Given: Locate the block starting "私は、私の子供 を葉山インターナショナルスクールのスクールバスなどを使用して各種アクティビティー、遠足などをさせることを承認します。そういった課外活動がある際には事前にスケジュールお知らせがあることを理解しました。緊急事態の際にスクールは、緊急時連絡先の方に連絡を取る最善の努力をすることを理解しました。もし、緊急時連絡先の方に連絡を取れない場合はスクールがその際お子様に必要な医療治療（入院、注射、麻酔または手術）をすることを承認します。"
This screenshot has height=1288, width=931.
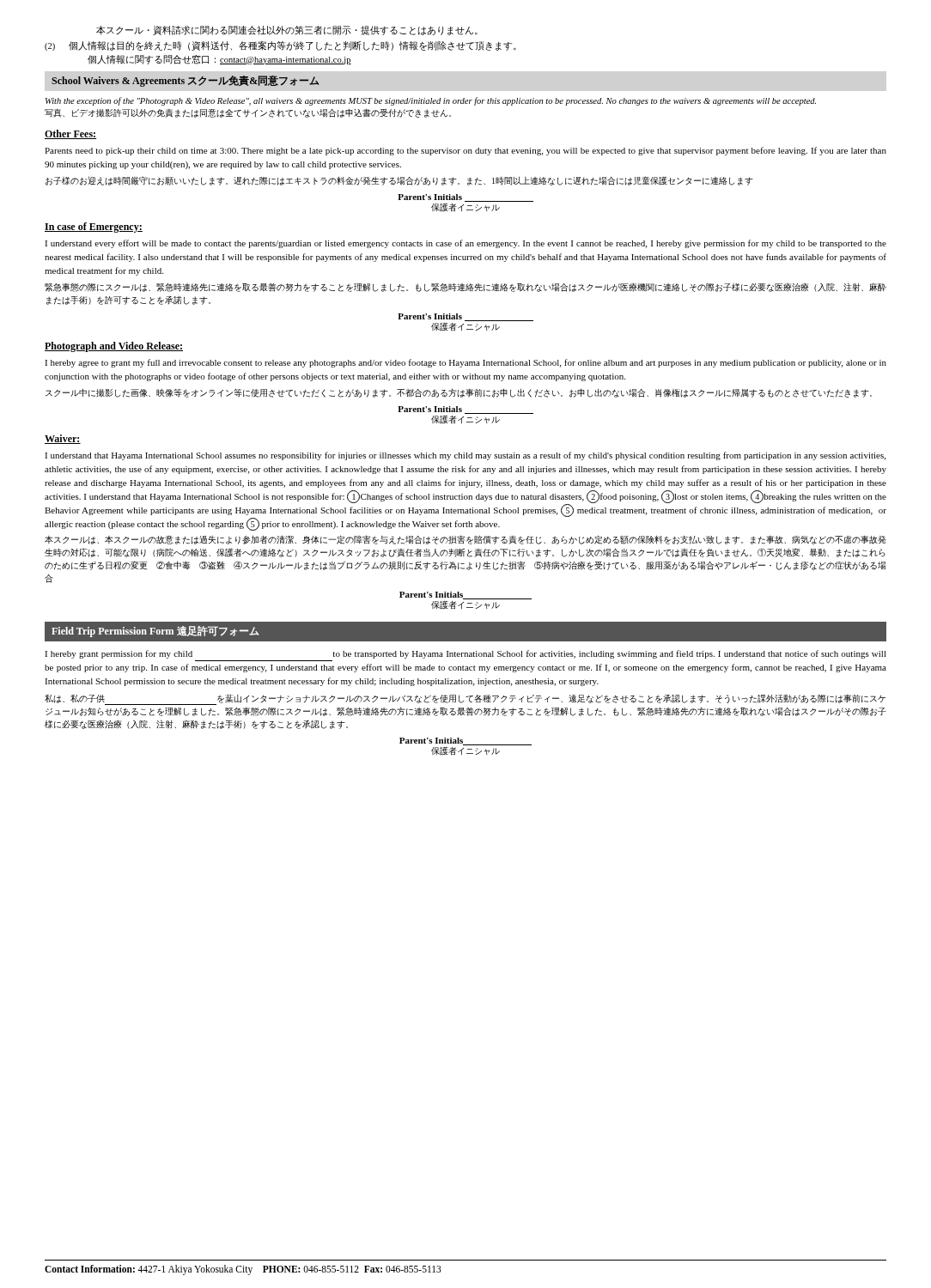Looking at the screenshot, I should (x=466, y=710).
